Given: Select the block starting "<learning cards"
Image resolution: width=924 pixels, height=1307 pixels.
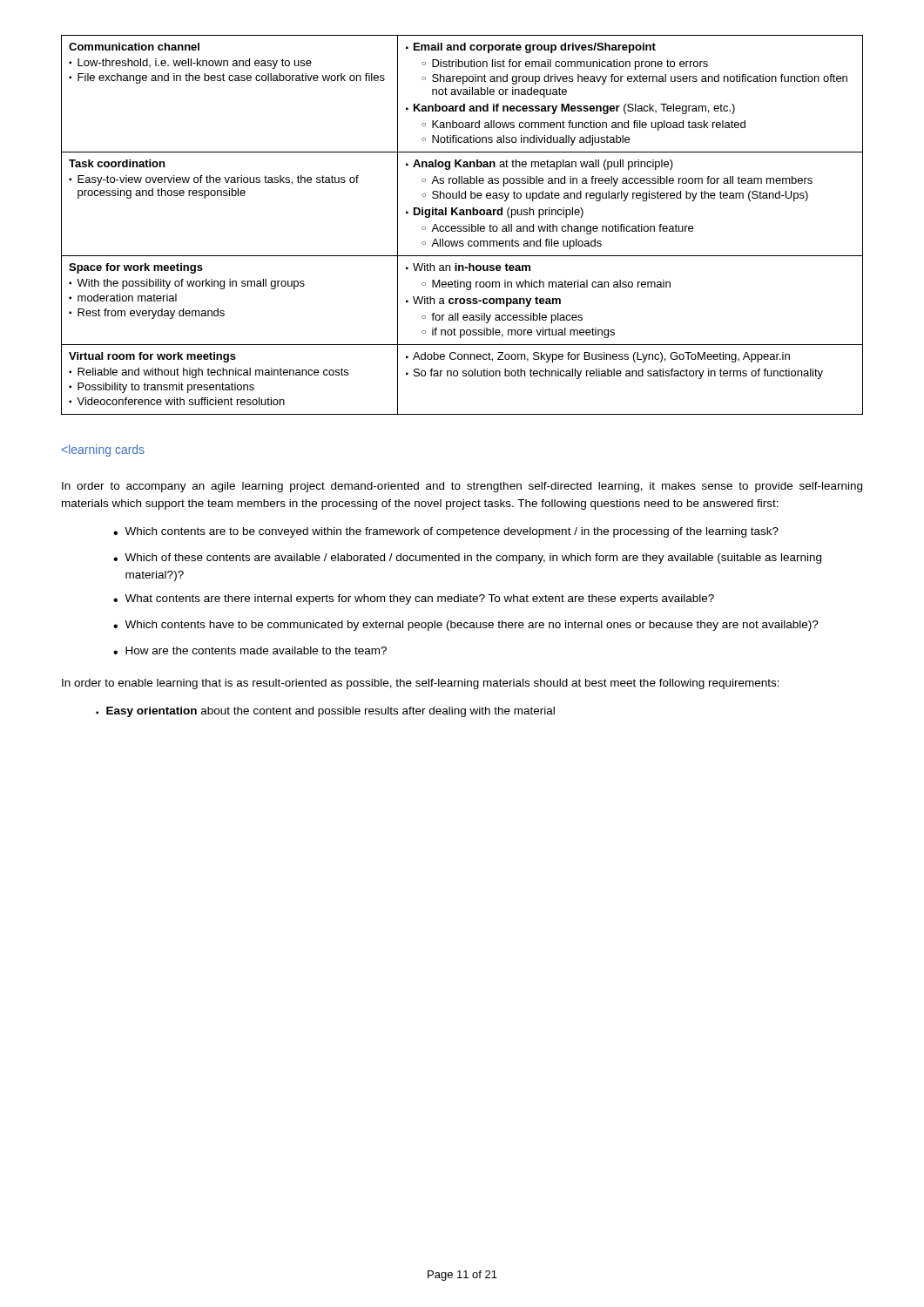Looking at the screenshot, I should tap(103, 450).
